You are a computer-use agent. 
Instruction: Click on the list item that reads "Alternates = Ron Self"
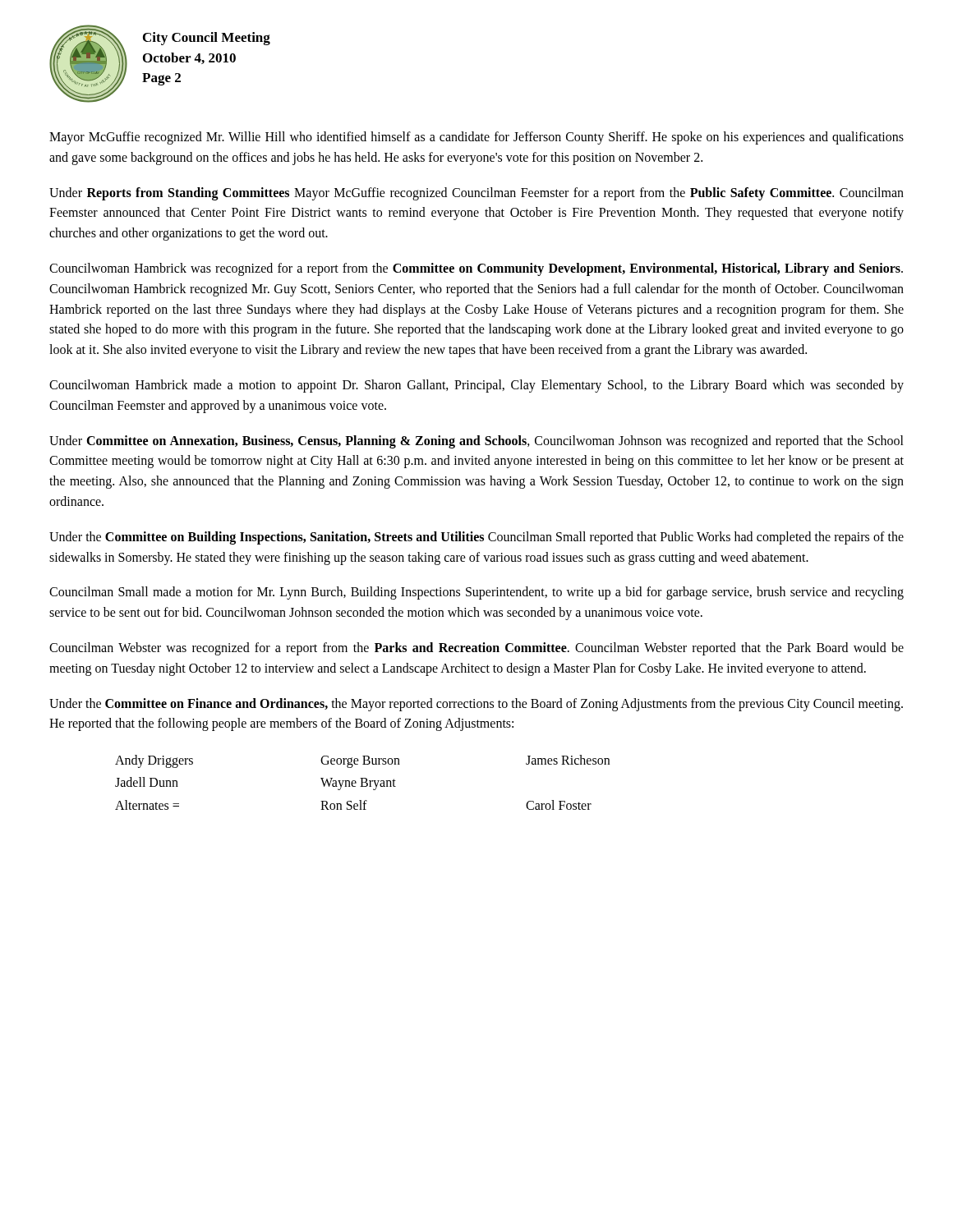point(353,805)
